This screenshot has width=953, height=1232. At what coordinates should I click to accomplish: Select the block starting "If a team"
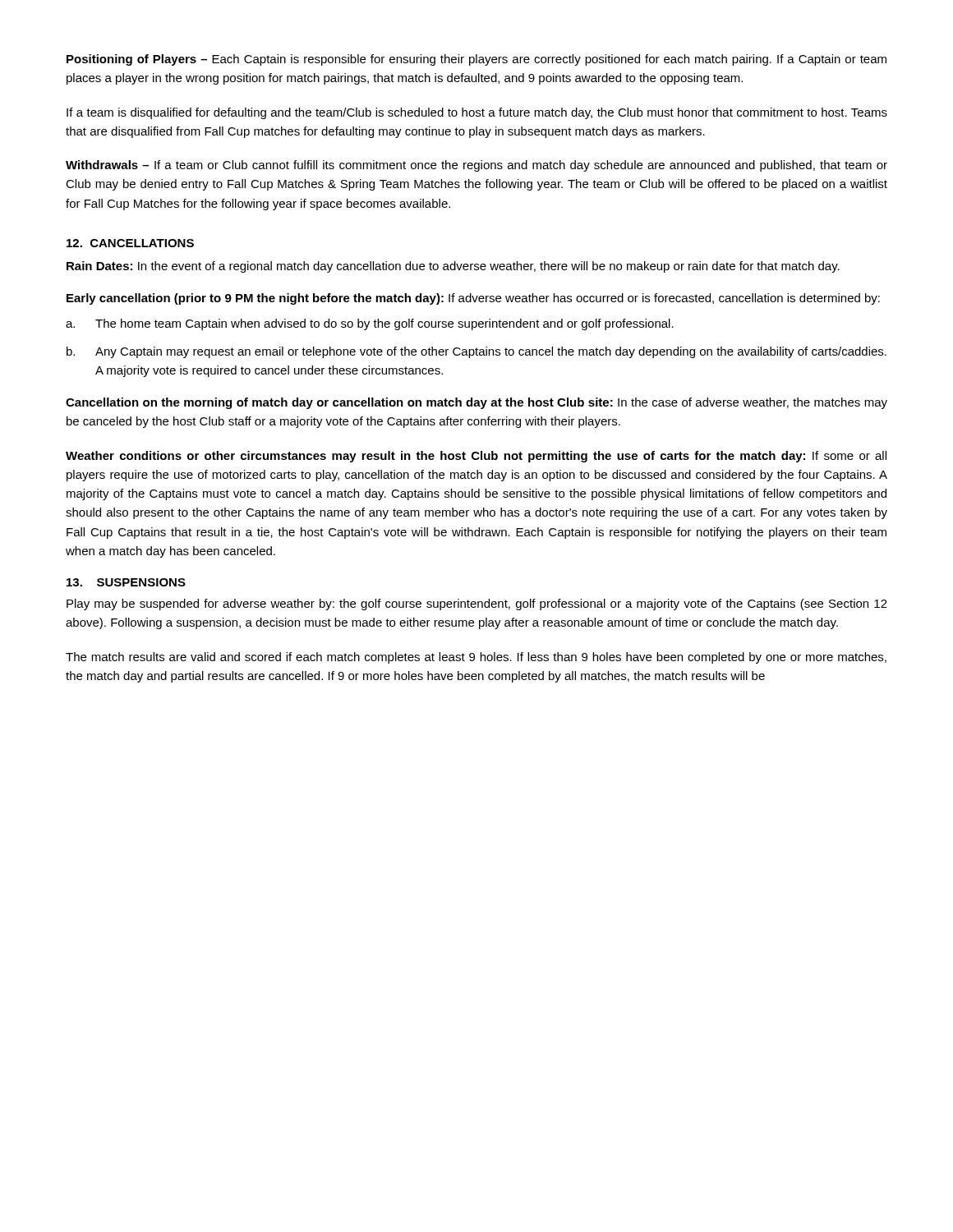click(x=476, y=121)
